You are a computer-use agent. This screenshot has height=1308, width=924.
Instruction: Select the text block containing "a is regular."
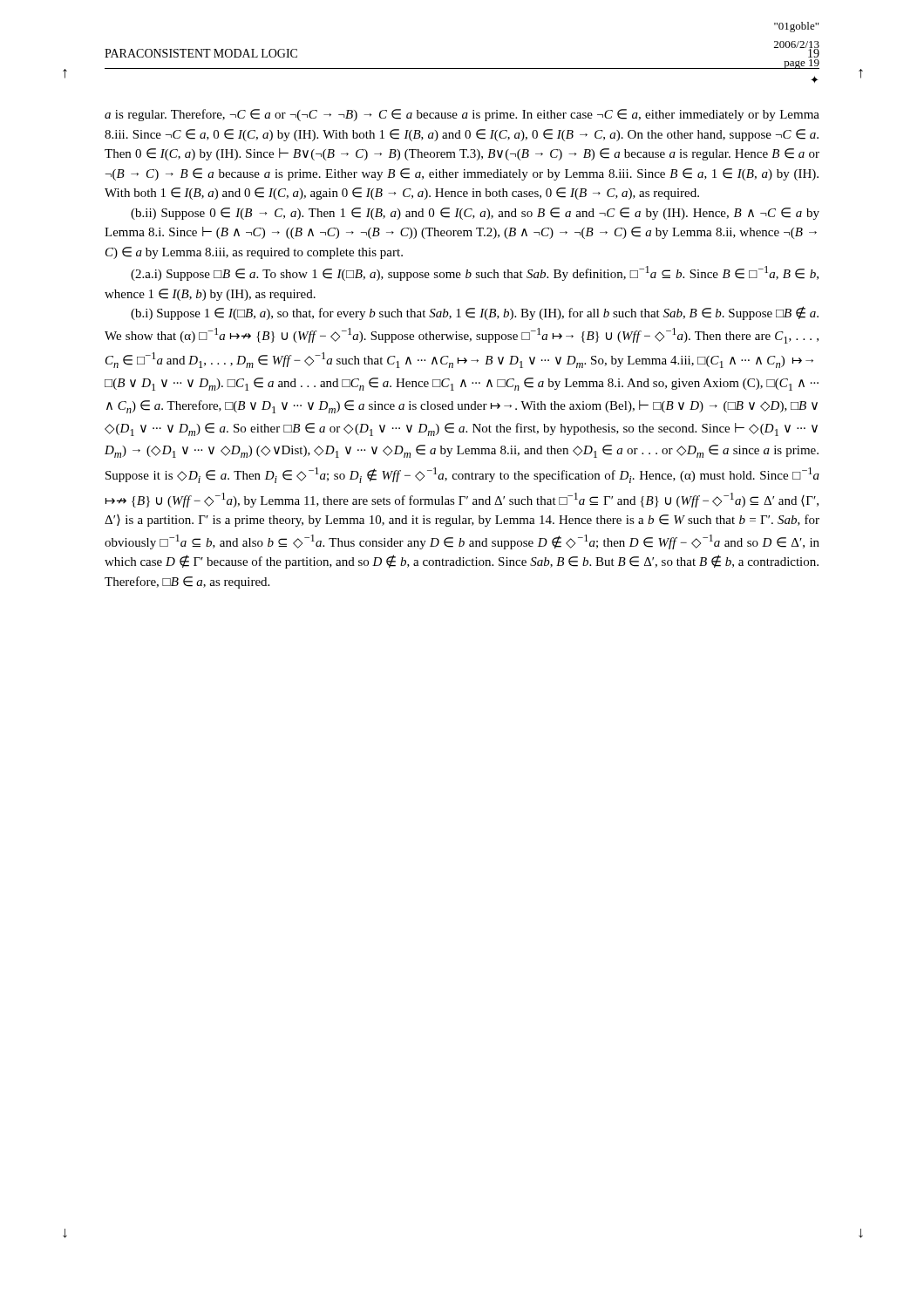tap(462, 348)
